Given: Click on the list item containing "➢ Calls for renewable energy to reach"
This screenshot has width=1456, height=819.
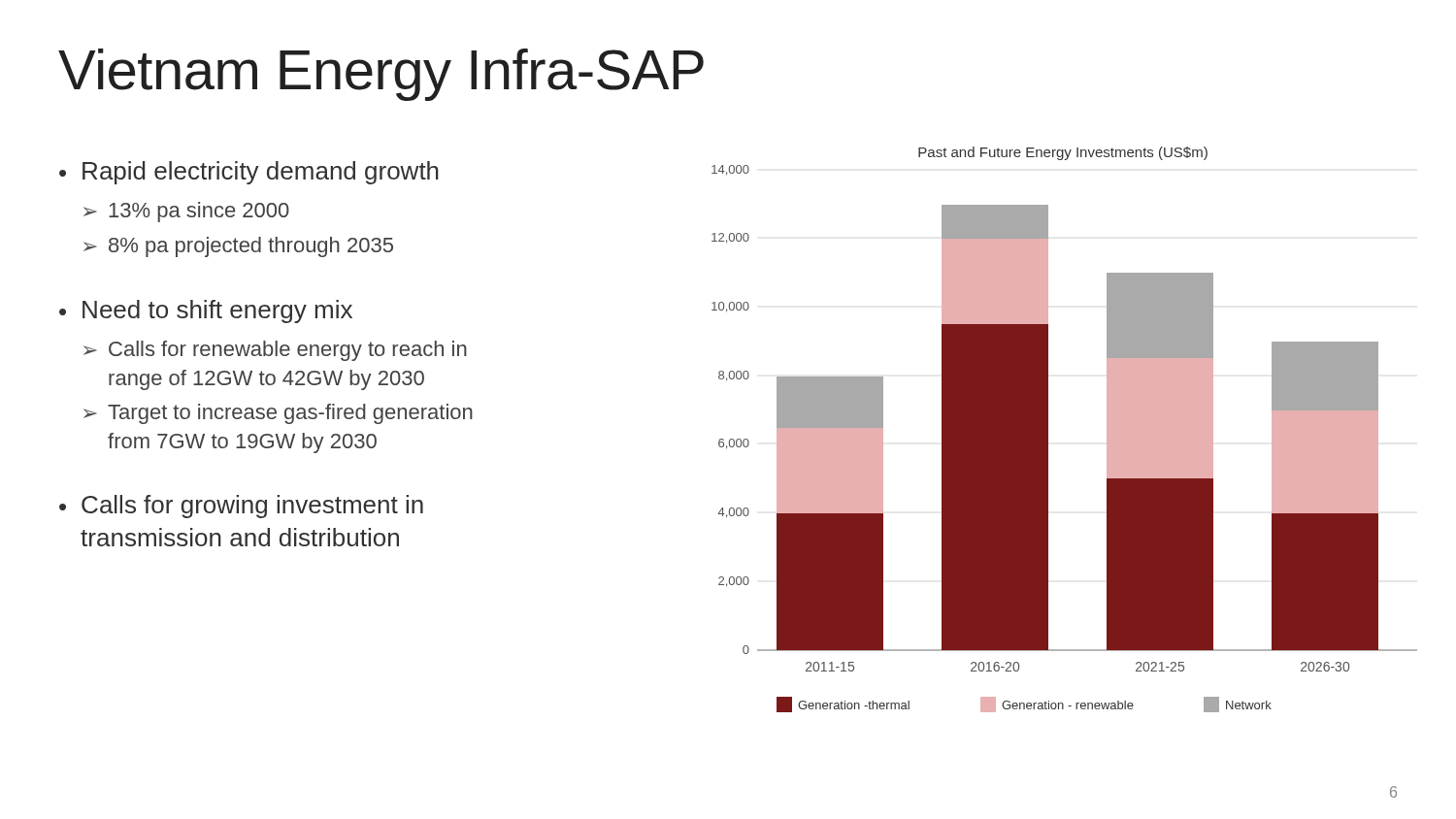Looking at the screenshot, I should (x=274, y=364).
